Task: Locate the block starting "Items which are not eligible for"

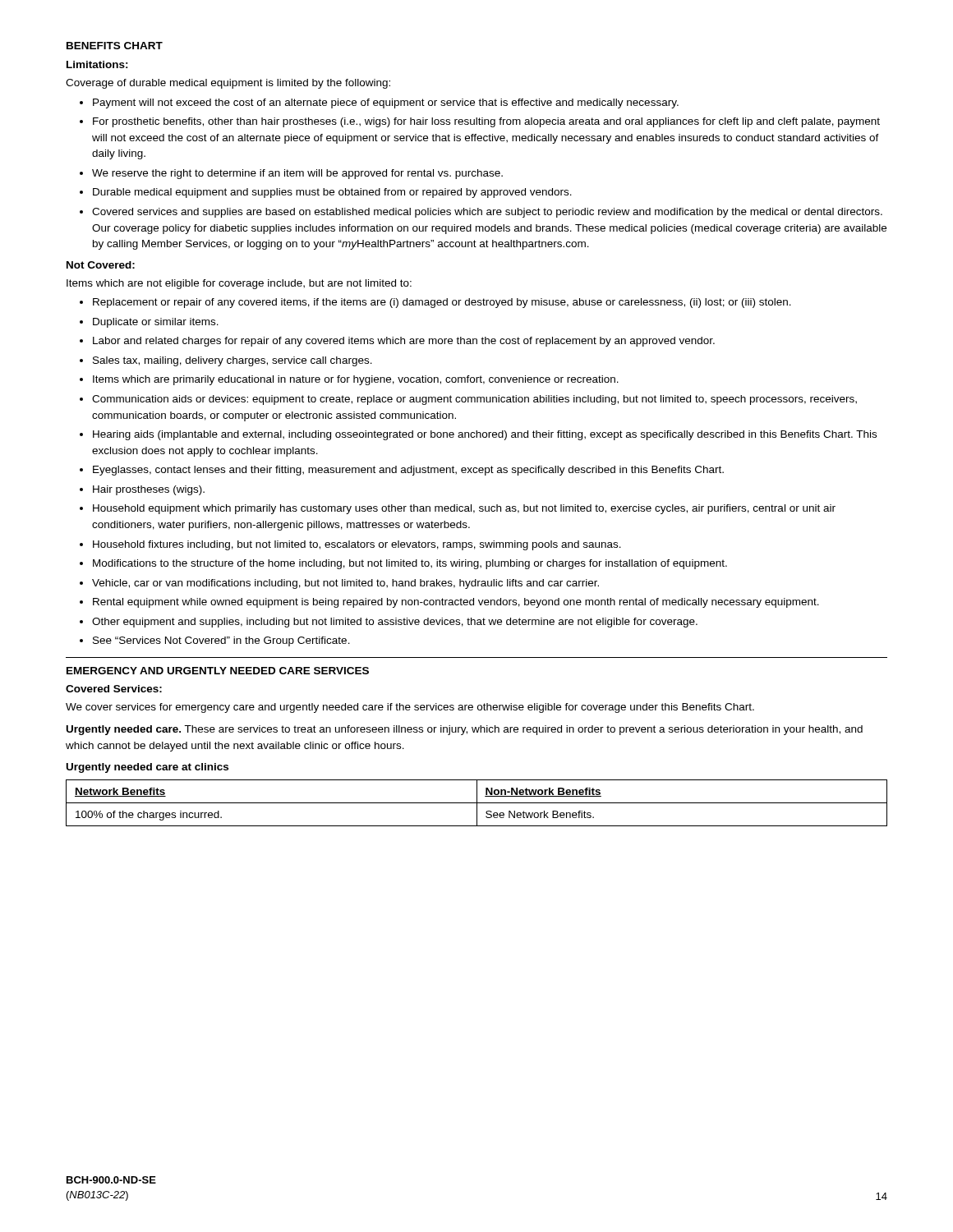Action: point(239,283)
